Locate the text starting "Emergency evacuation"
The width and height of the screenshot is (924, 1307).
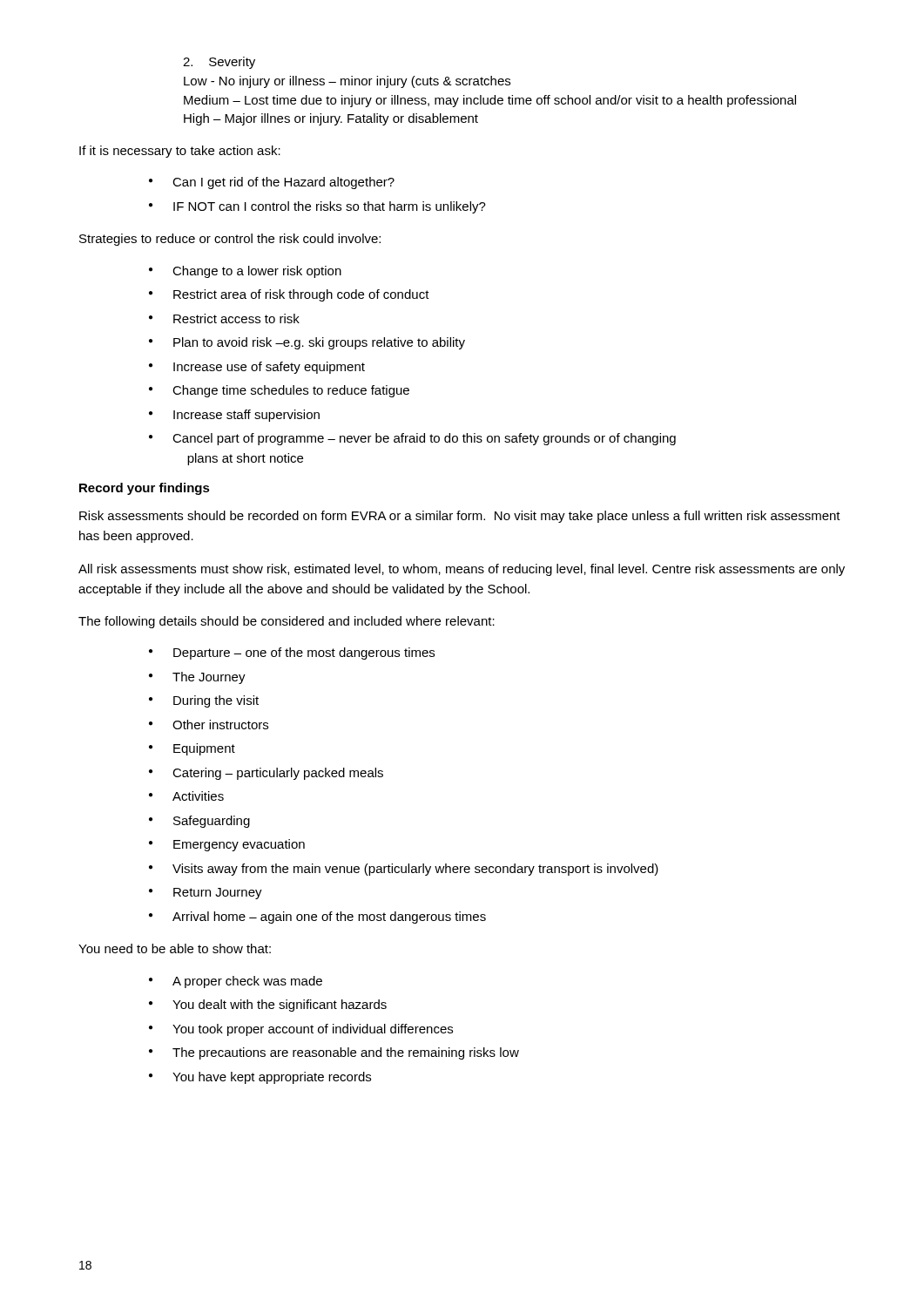(239, 844)
